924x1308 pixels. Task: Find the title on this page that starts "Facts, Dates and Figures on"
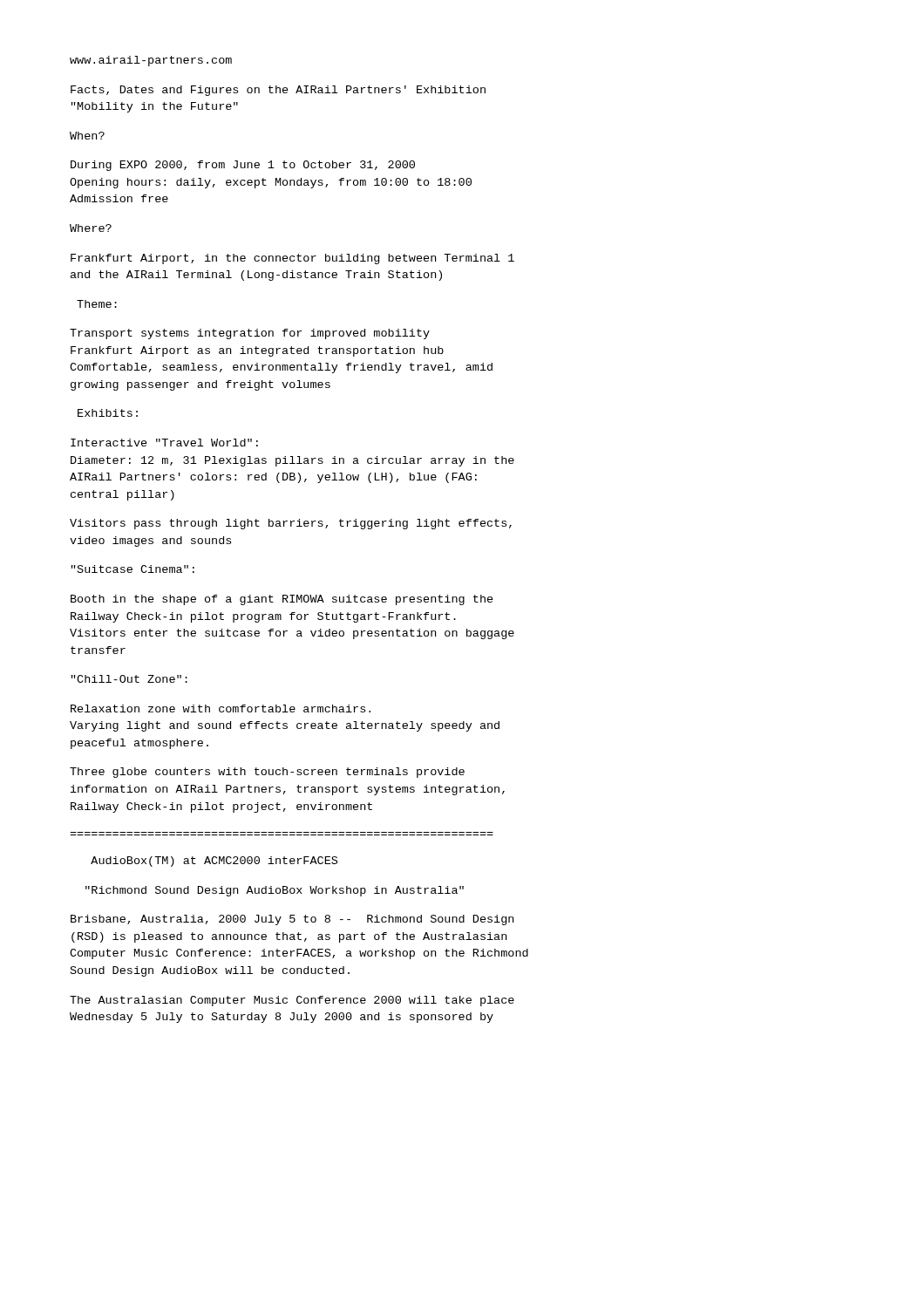278,98
